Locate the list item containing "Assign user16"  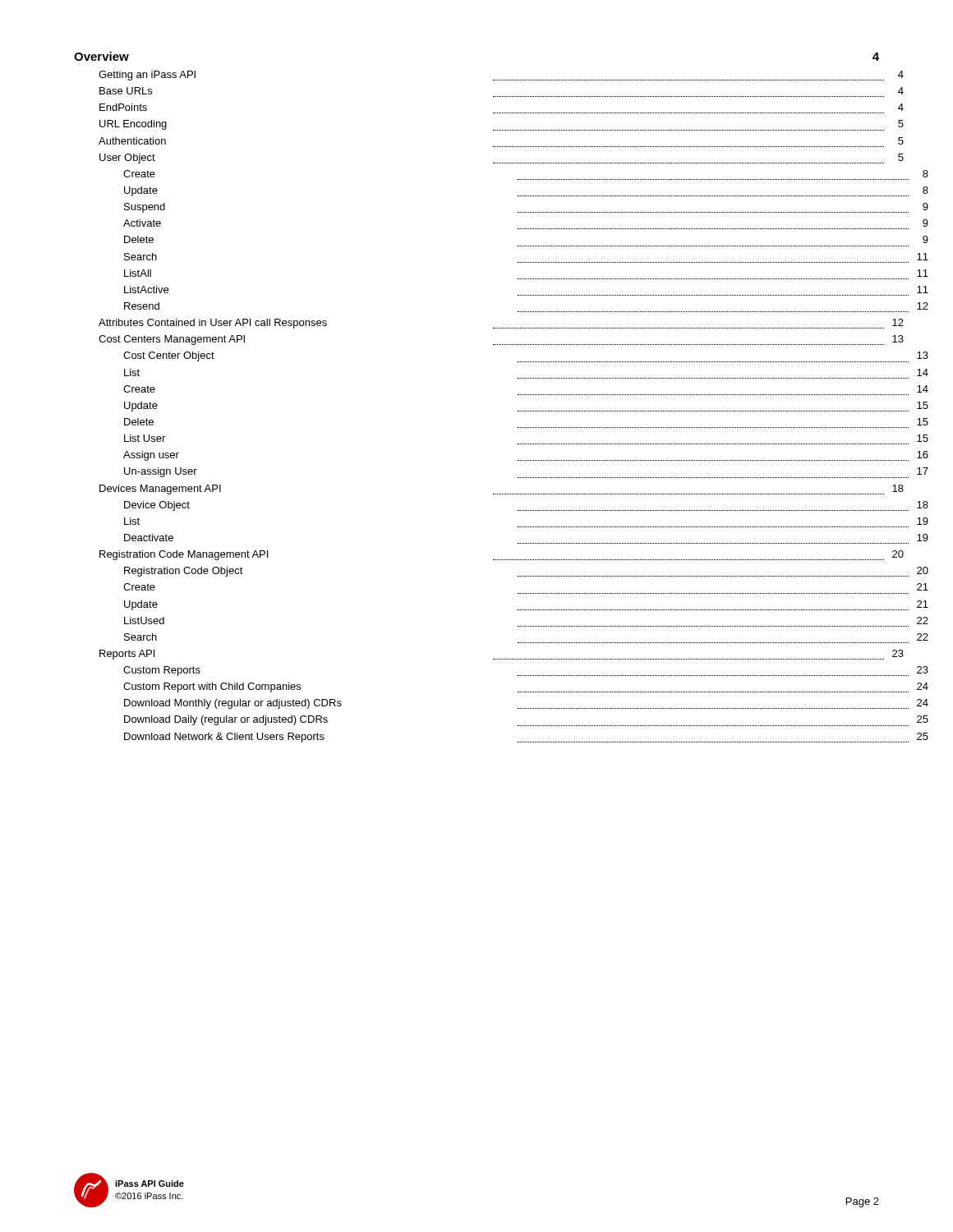(x=526, y=455)
